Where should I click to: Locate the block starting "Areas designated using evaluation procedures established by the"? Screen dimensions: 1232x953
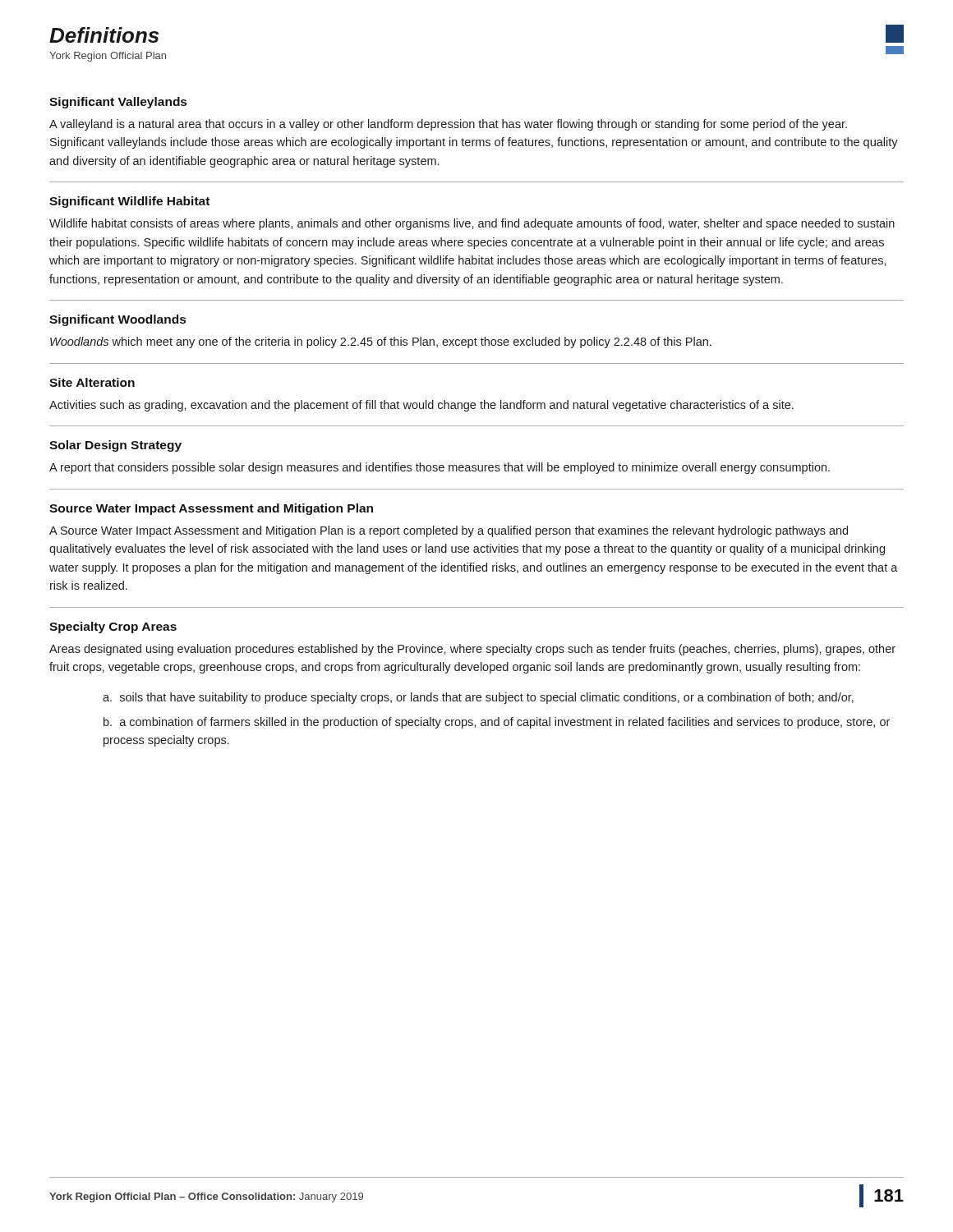(472, 658)
